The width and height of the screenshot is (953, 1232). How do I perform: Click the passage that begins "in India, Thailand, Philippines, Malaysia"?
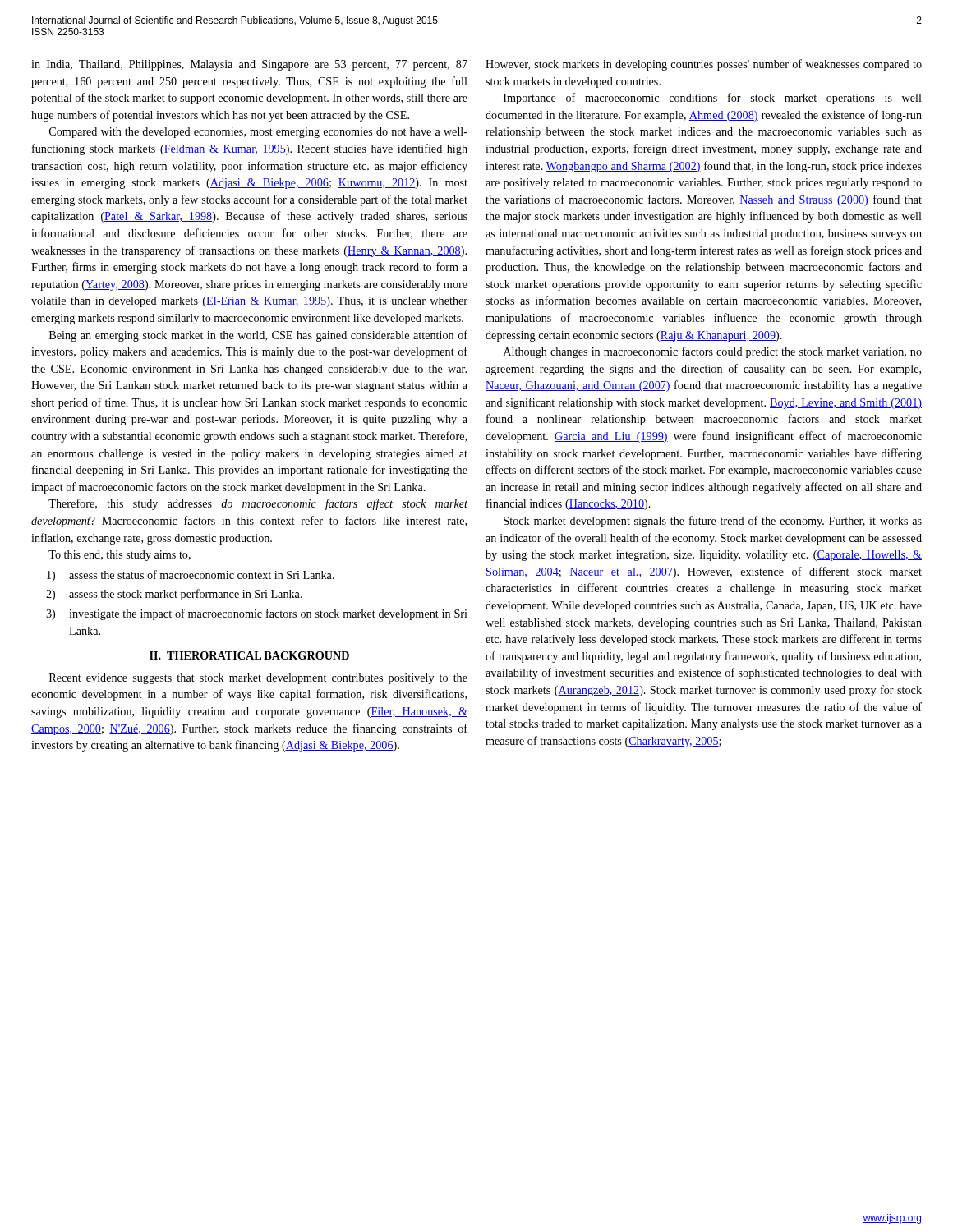(249, 310)
